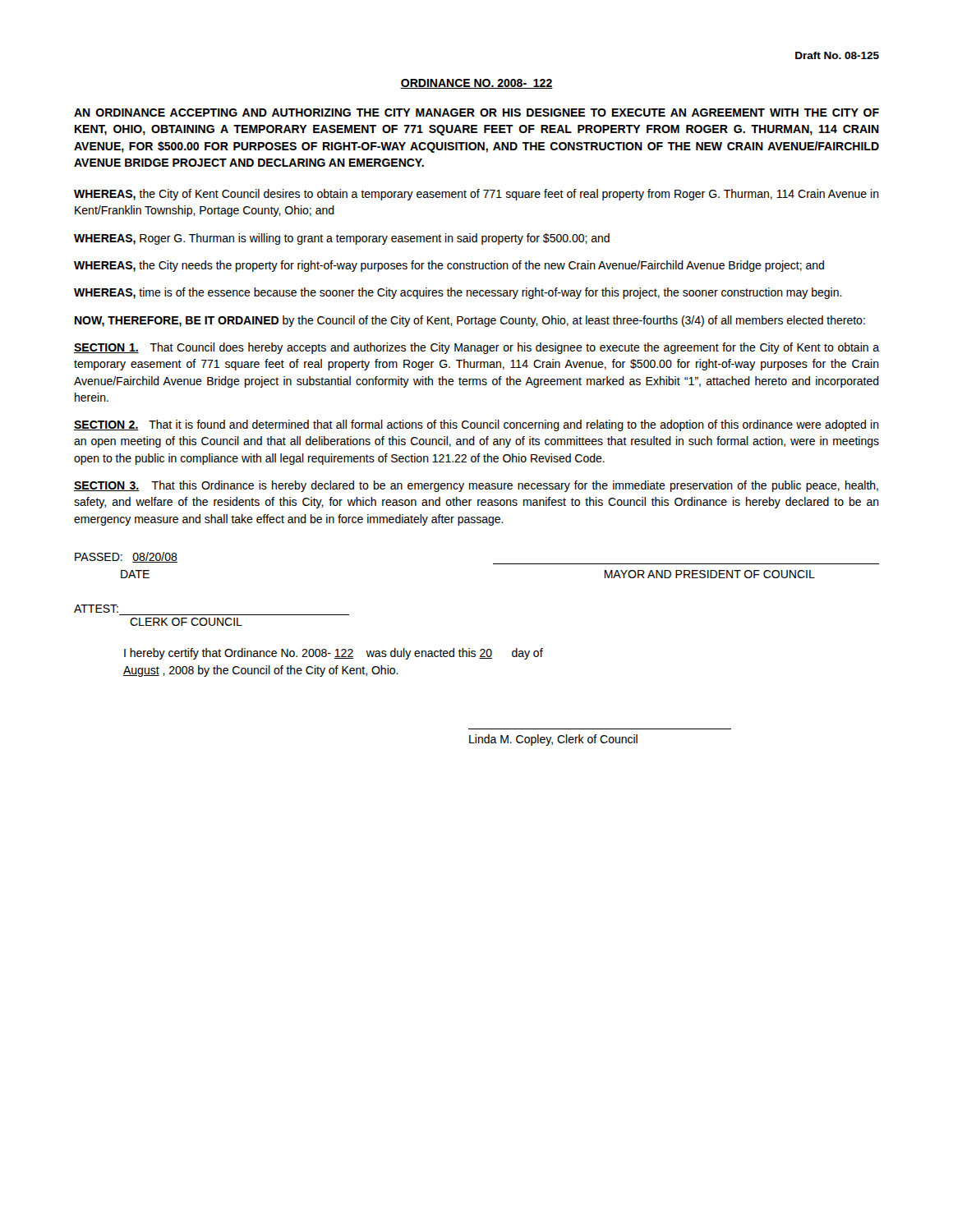Screen dimensions: 1232x953
Task: Locate the block of text that opens with "WHEREAS, the City of"
Action: (x=476, y=202)
